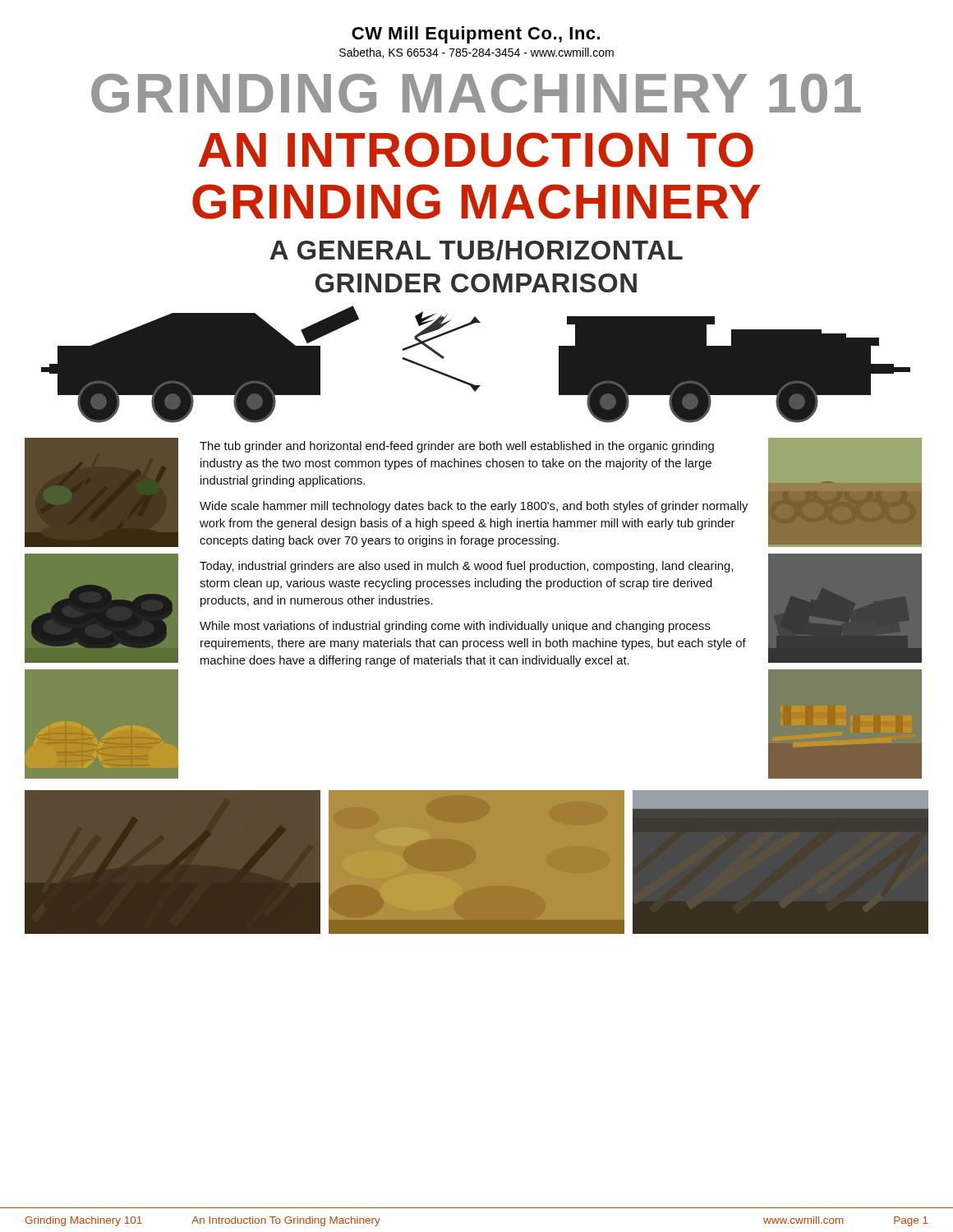Select the title containing "GRINDING MACHINERY 101"
This screenshot has height=1232, width=953.
pyautogui.click(x=476, y=93)
